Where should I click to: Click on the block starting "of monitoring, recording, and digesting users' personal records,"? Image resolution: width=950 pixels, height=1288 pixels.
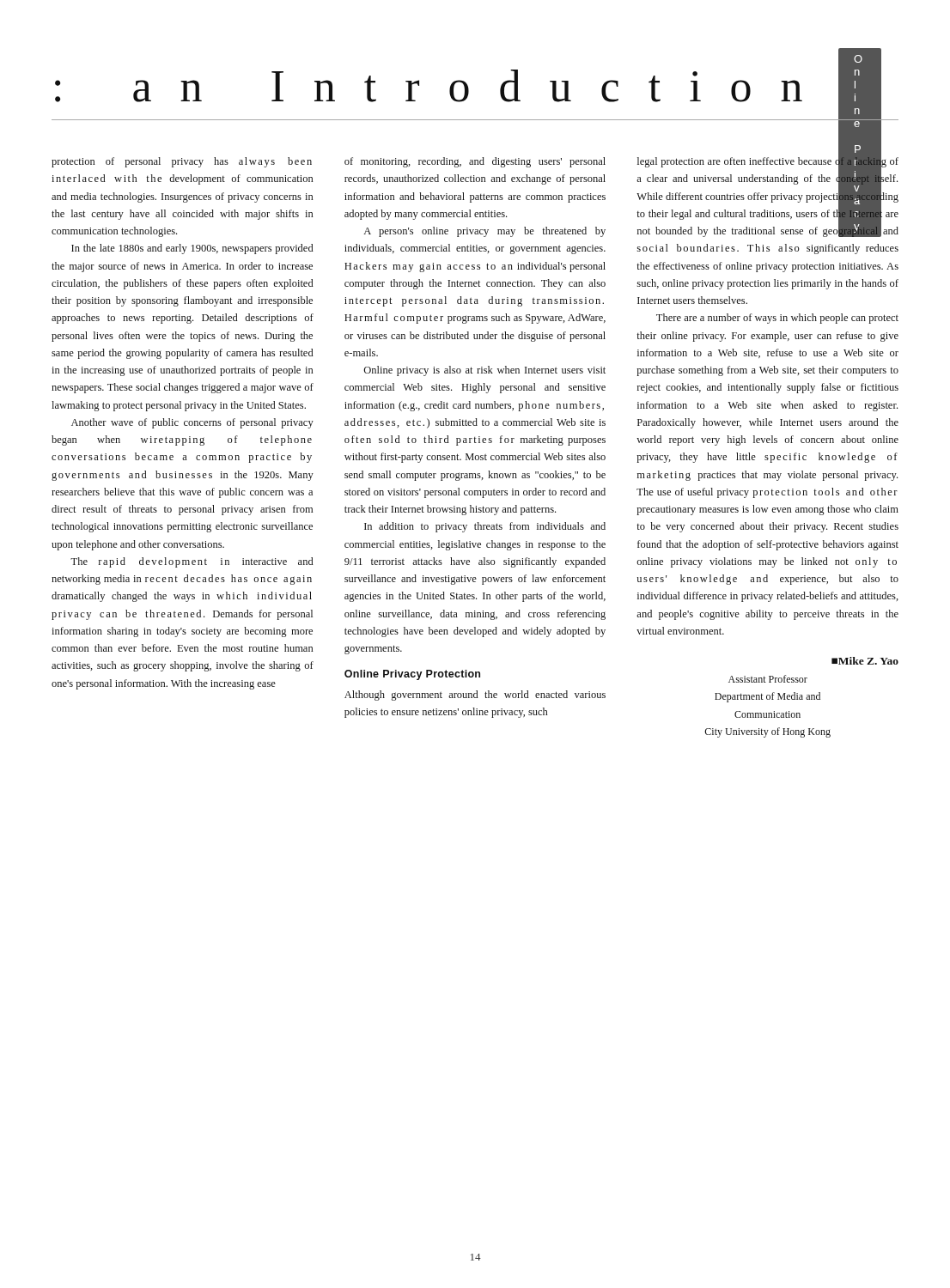tap(475, 437)
